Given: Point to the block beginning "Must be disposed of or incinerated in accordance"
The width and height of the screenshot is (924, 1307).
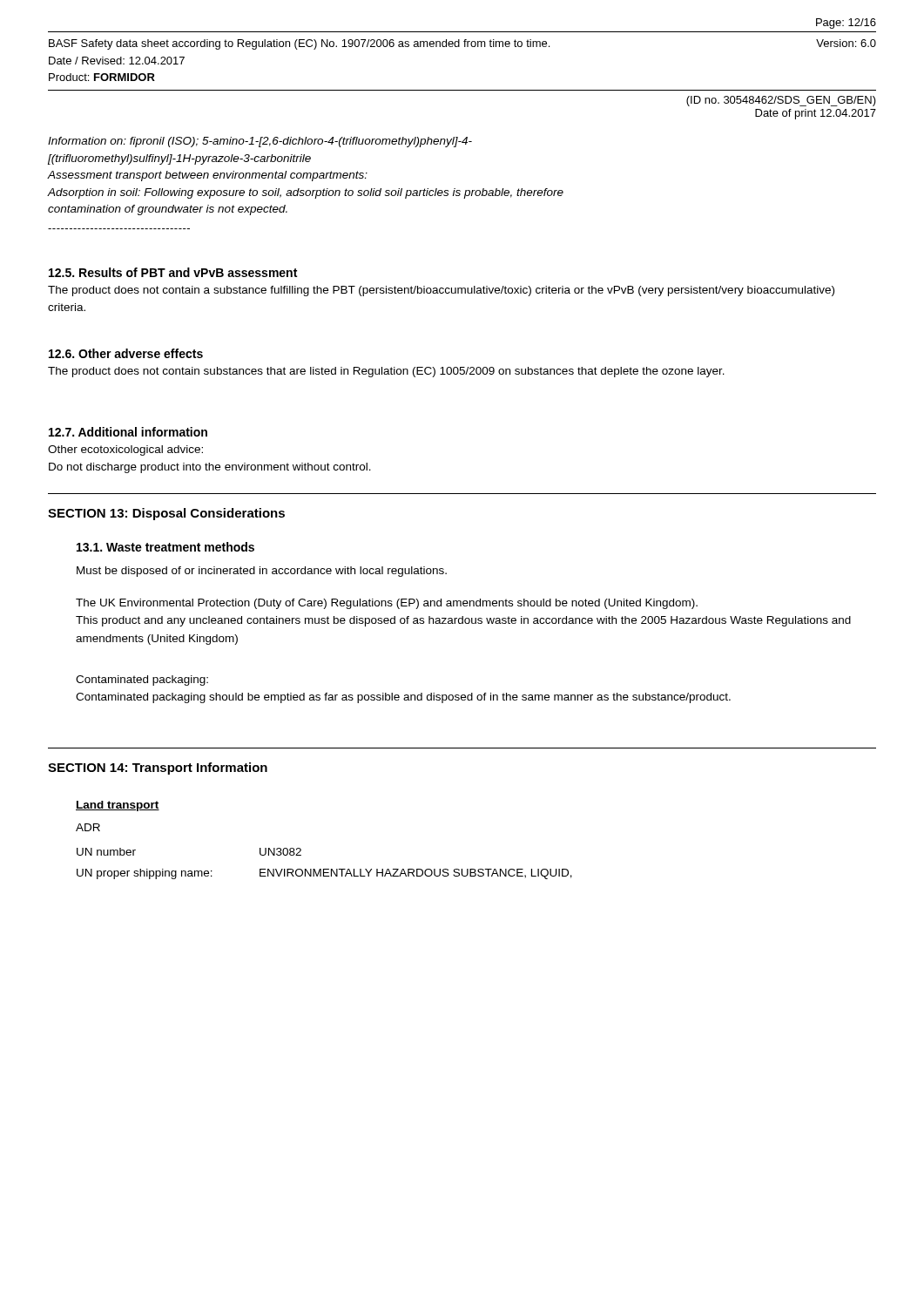Looking at the screenshot, I should 262,572.
